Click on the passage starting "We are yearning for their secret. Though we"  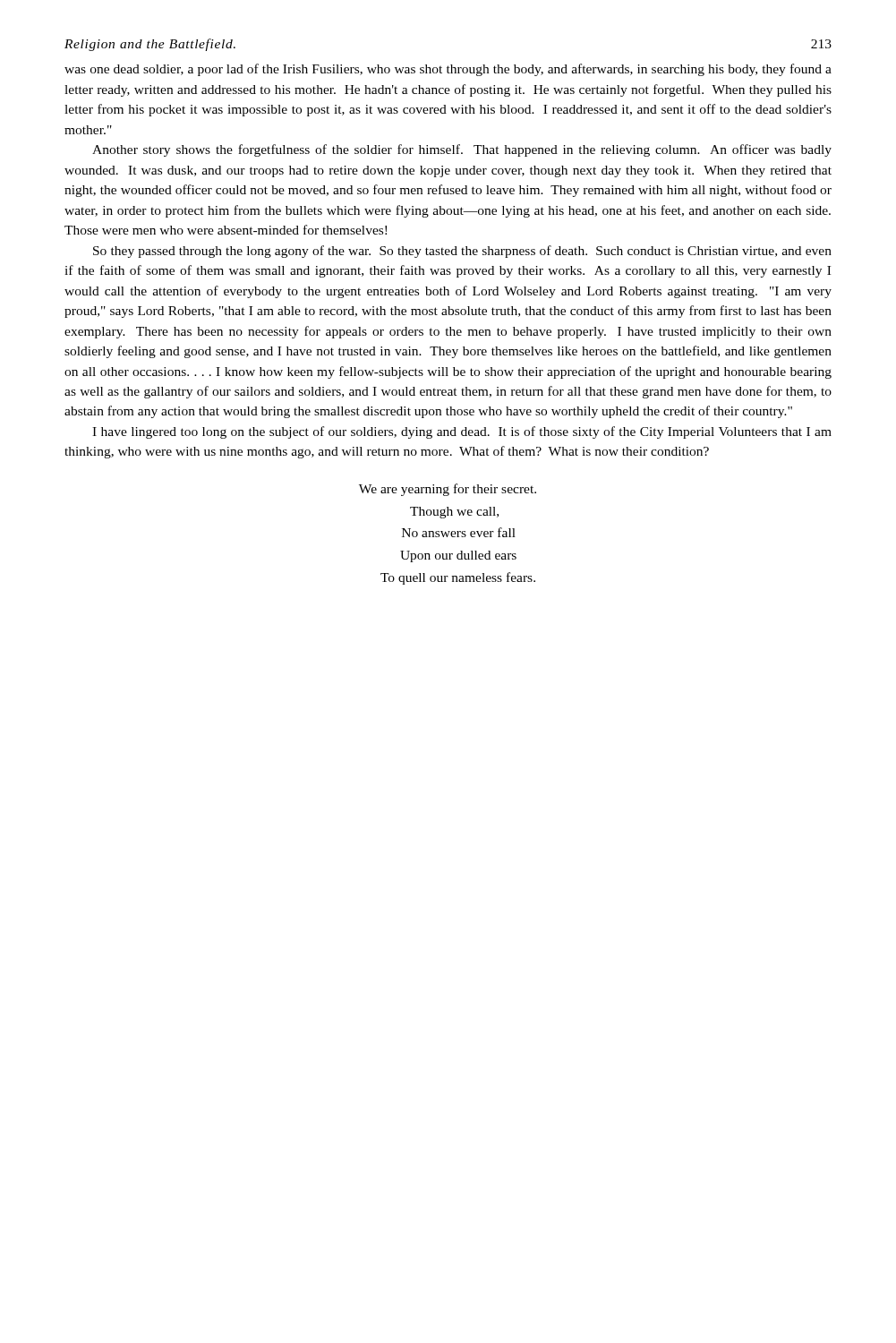click(448, 534)
